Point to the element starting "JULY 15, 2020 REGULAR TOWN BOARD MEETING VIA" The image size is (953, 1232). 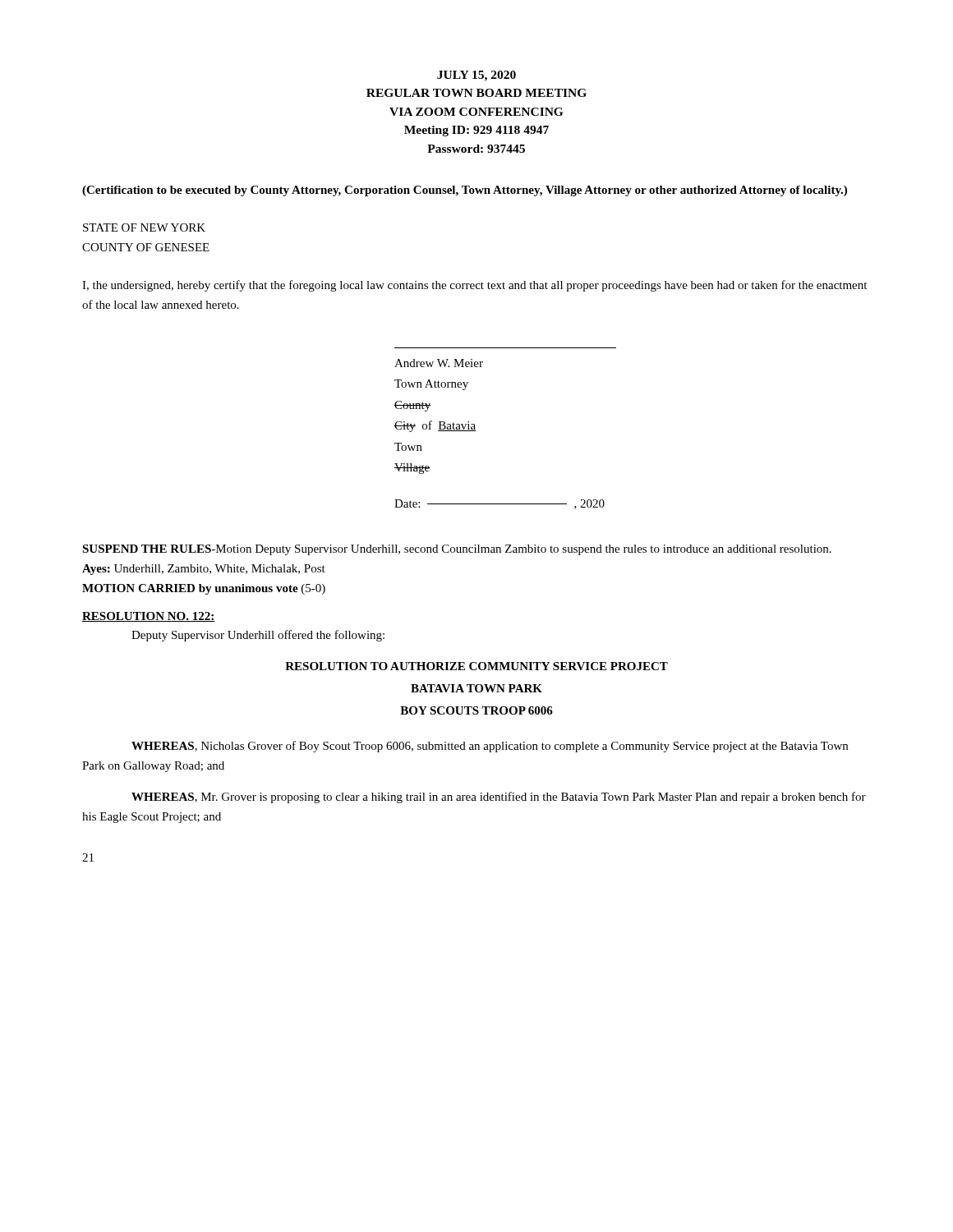click(476, 112)
